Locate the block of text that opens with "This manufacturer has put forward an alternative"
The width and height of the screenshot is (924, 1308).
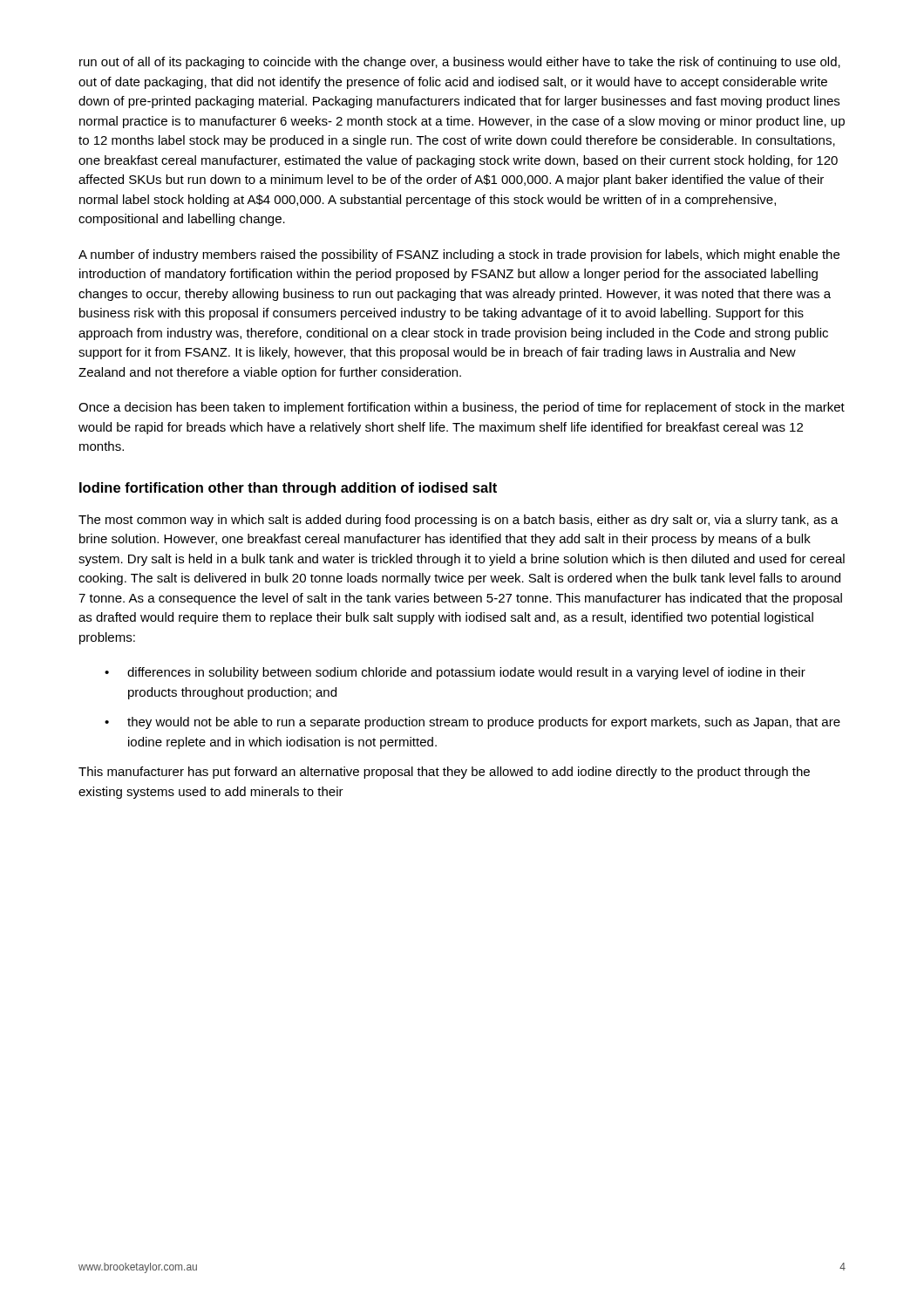pos(444,781)
